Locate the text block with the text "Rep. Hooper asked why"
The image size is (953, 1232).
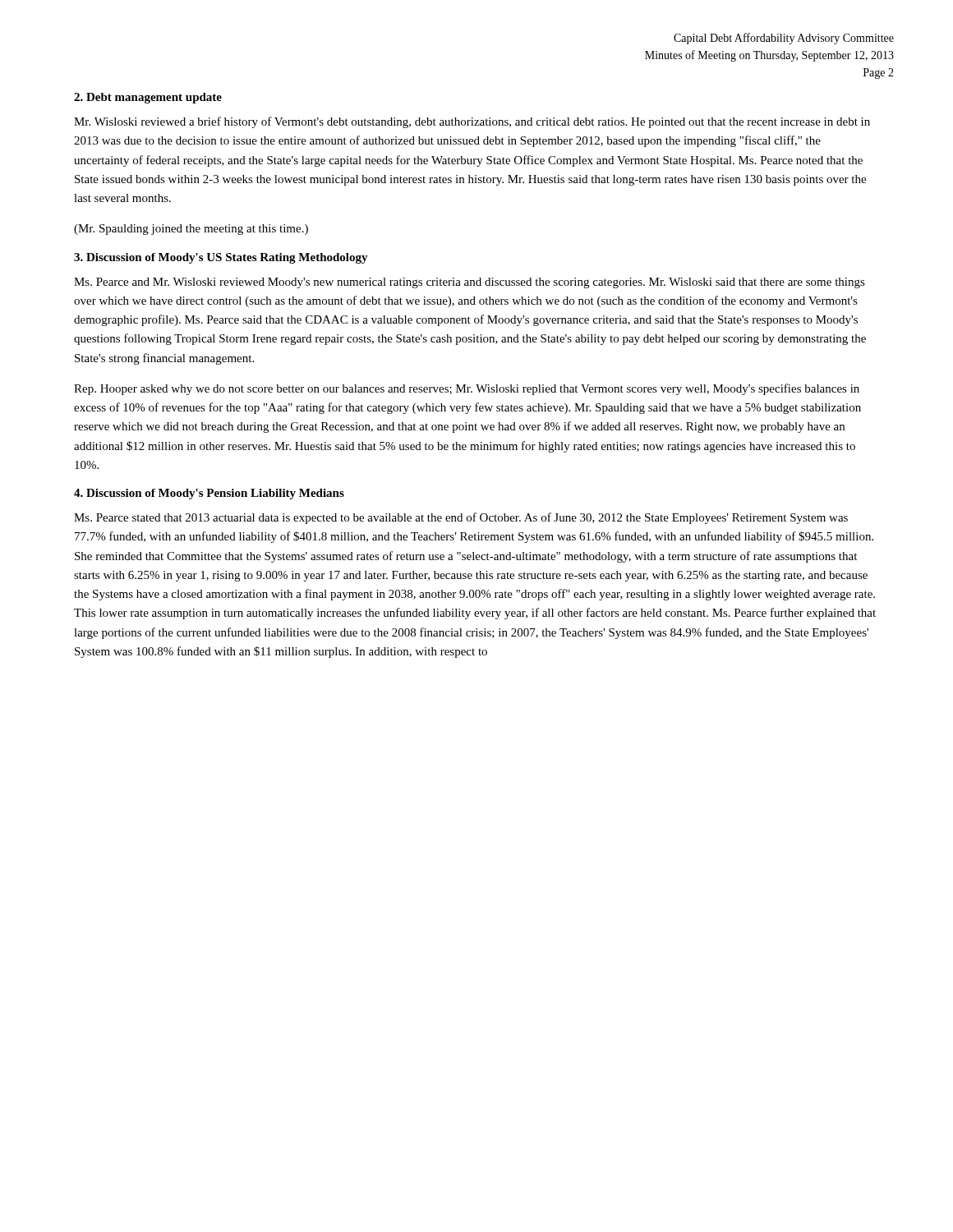(x=468, y=426)
